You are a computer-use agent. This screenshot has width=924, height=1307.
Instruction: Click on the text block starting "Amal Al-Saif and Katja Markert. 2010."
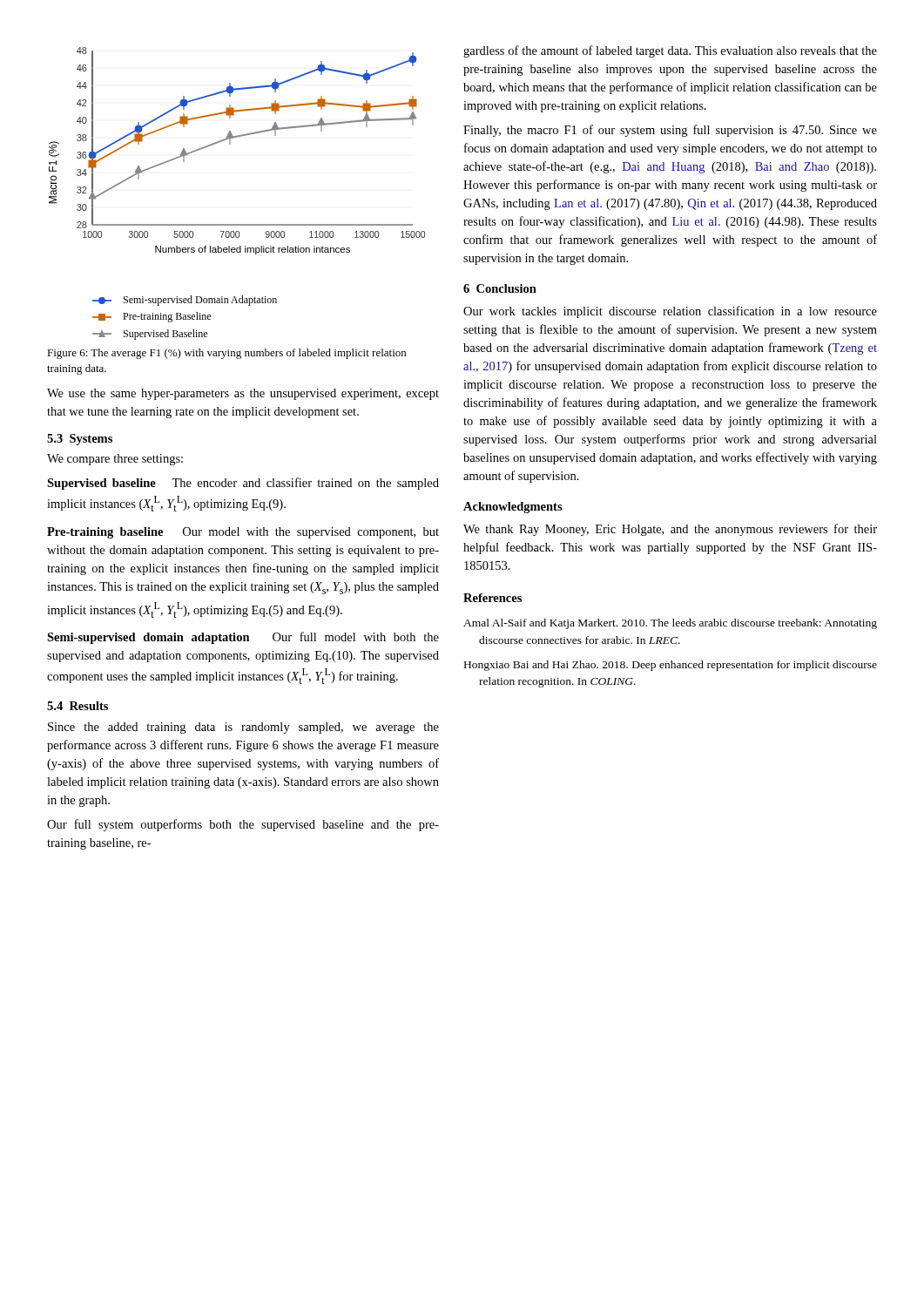pos(670,631)
